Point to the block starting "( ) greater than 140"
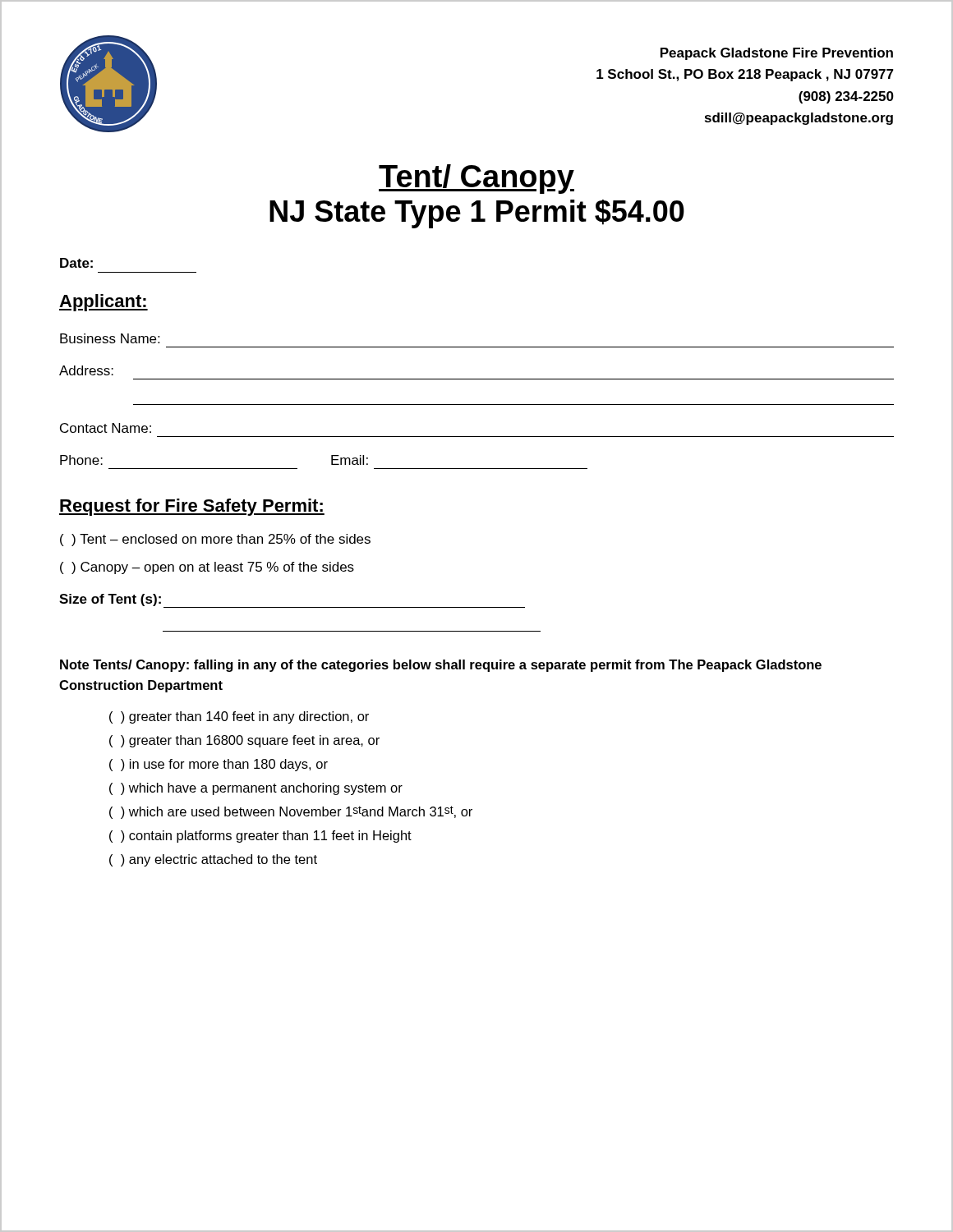 (239, 716)
